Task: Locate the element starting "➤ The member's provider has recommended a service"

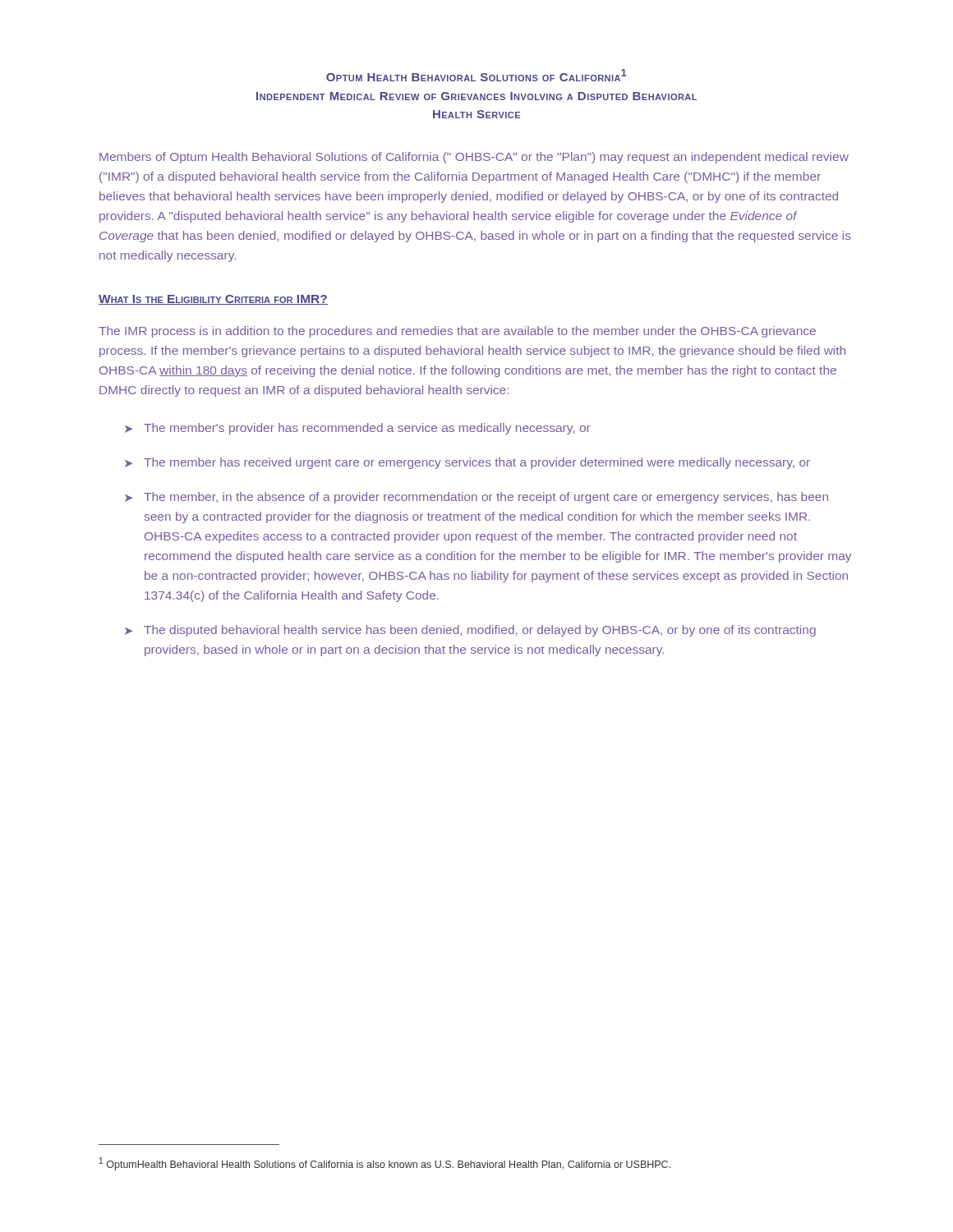Action: (x=489, y=428)
